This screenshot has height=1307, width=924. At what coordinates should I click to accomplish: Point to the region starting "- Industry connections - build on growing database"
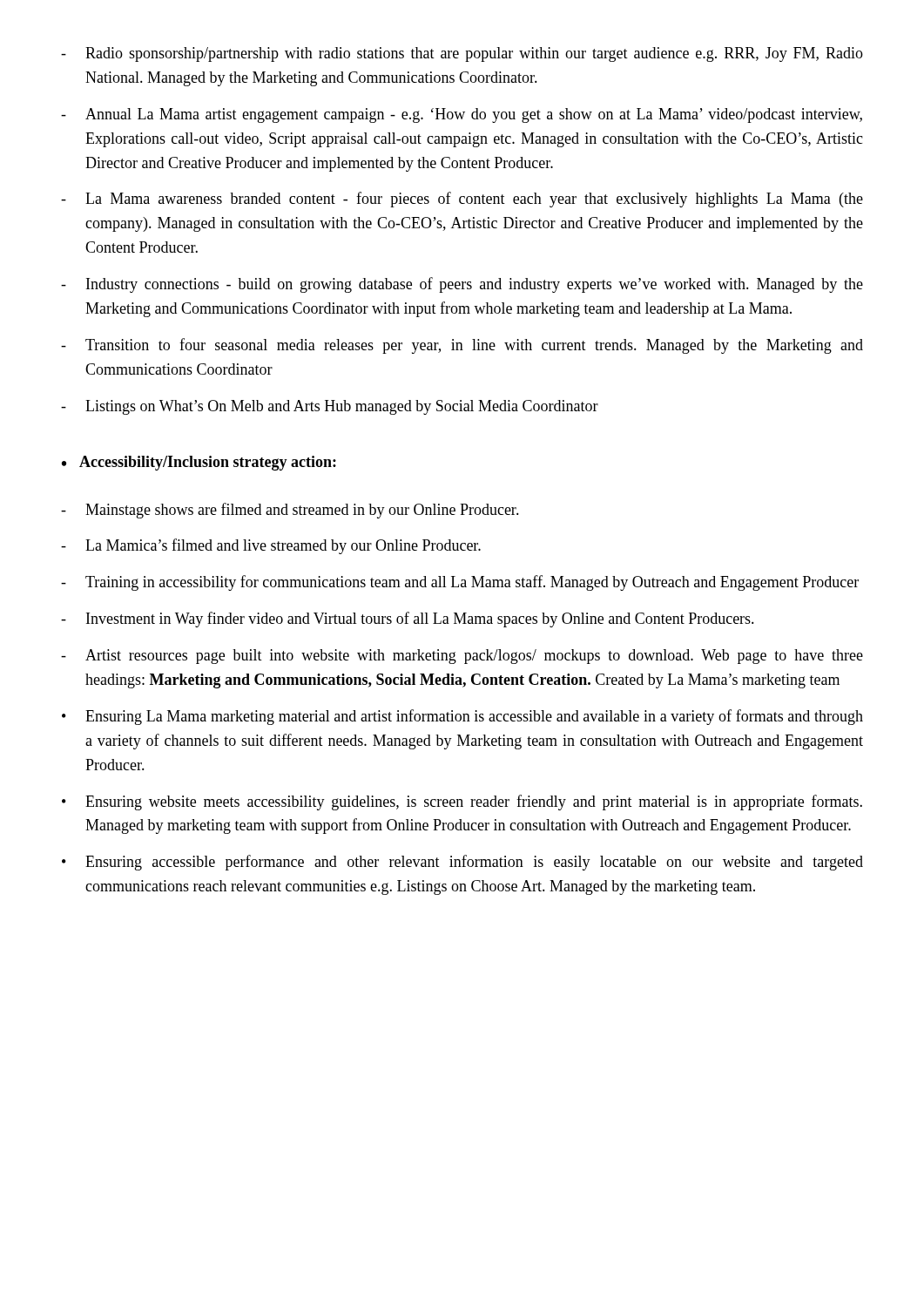click(x=462, y=297)
